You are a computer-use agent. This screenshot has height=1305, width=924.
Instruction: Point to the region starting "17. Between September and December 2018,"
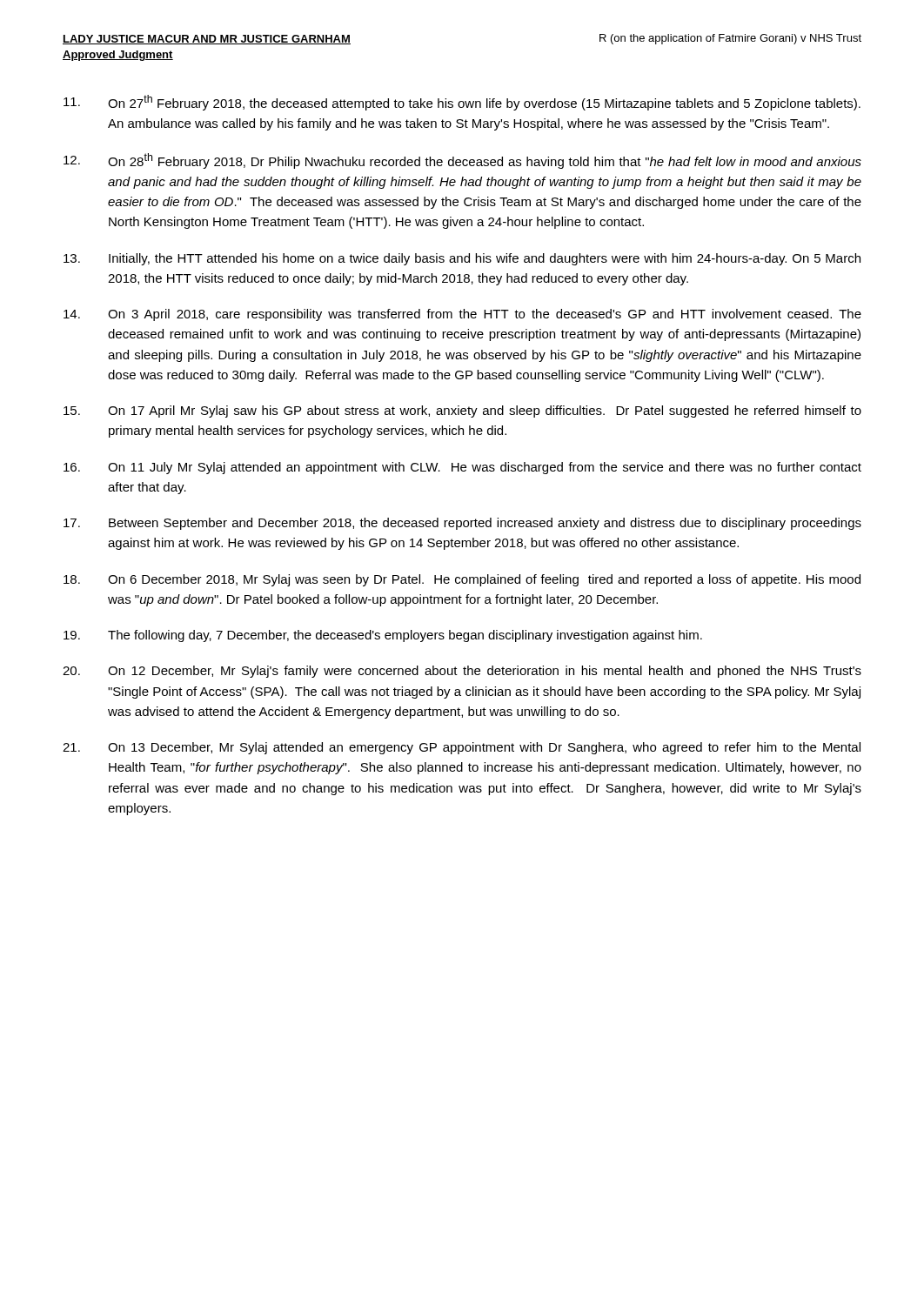[462, 533]
